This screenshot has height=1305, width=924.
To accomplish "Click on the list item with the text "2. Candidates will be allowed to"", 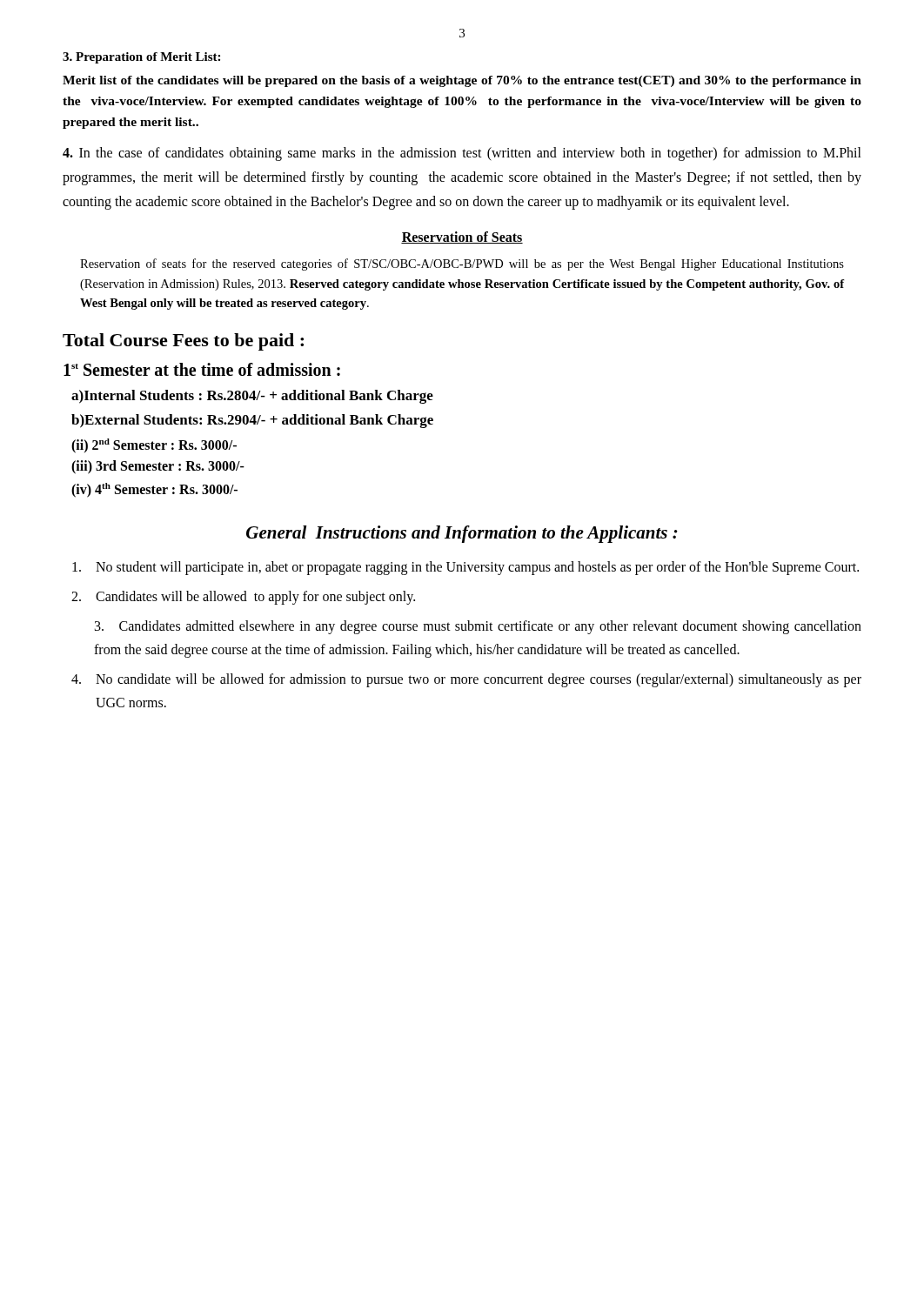I will [244, 597].
